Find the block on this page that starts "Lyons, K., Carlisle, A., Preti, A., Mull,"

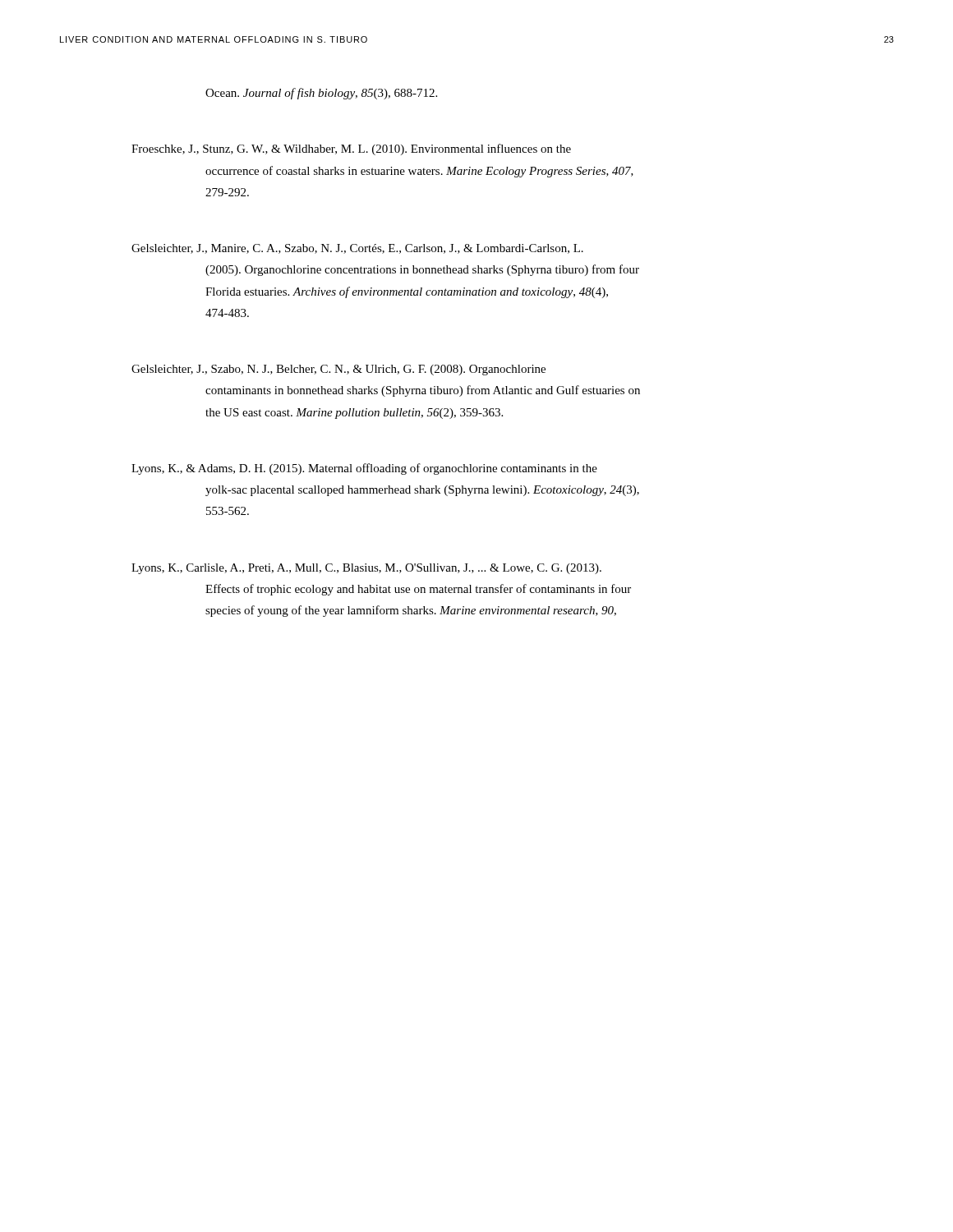[493, 589]
